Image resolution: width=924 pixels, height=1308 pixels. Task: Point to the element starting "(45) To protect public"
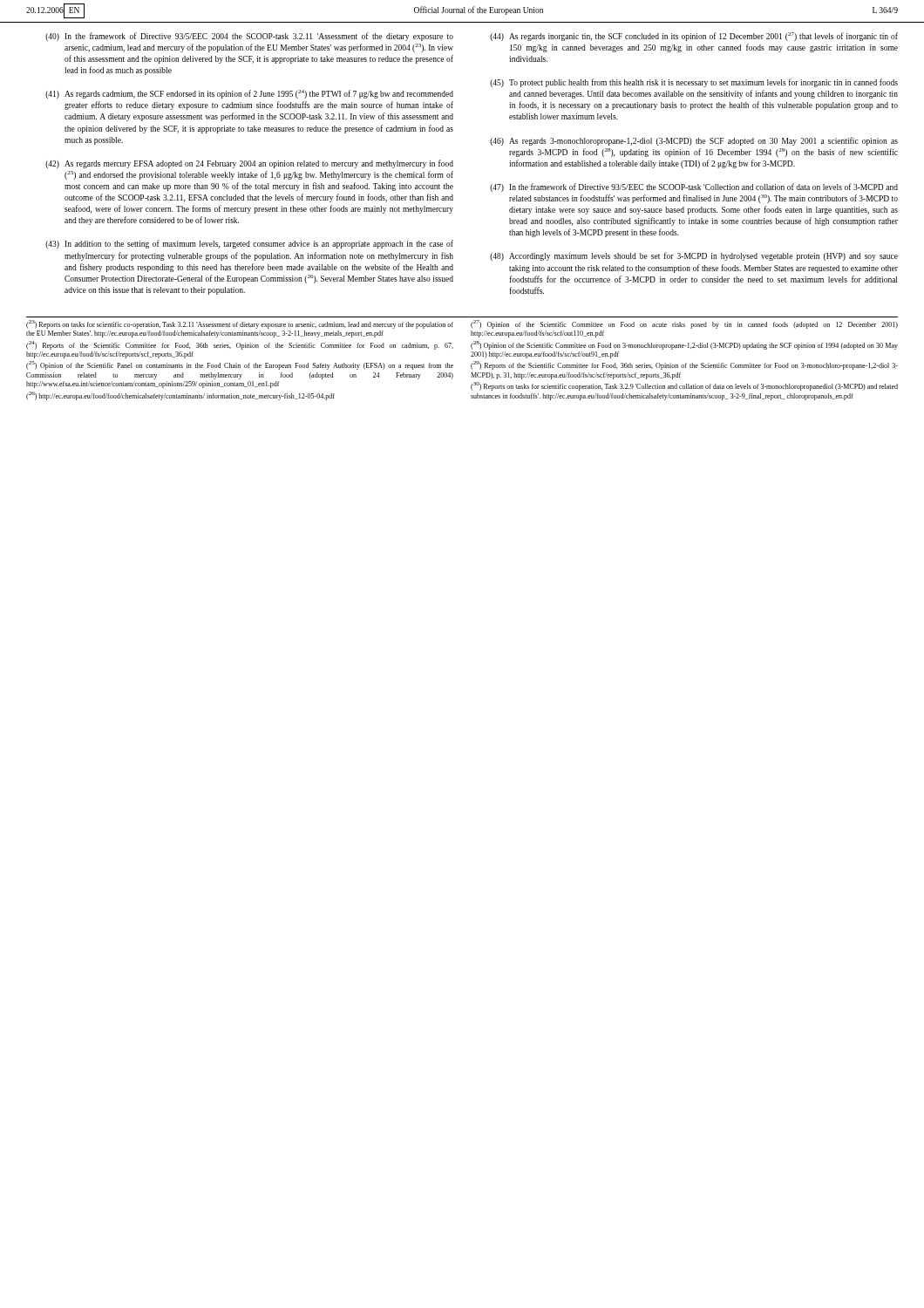tap(684, 101)
